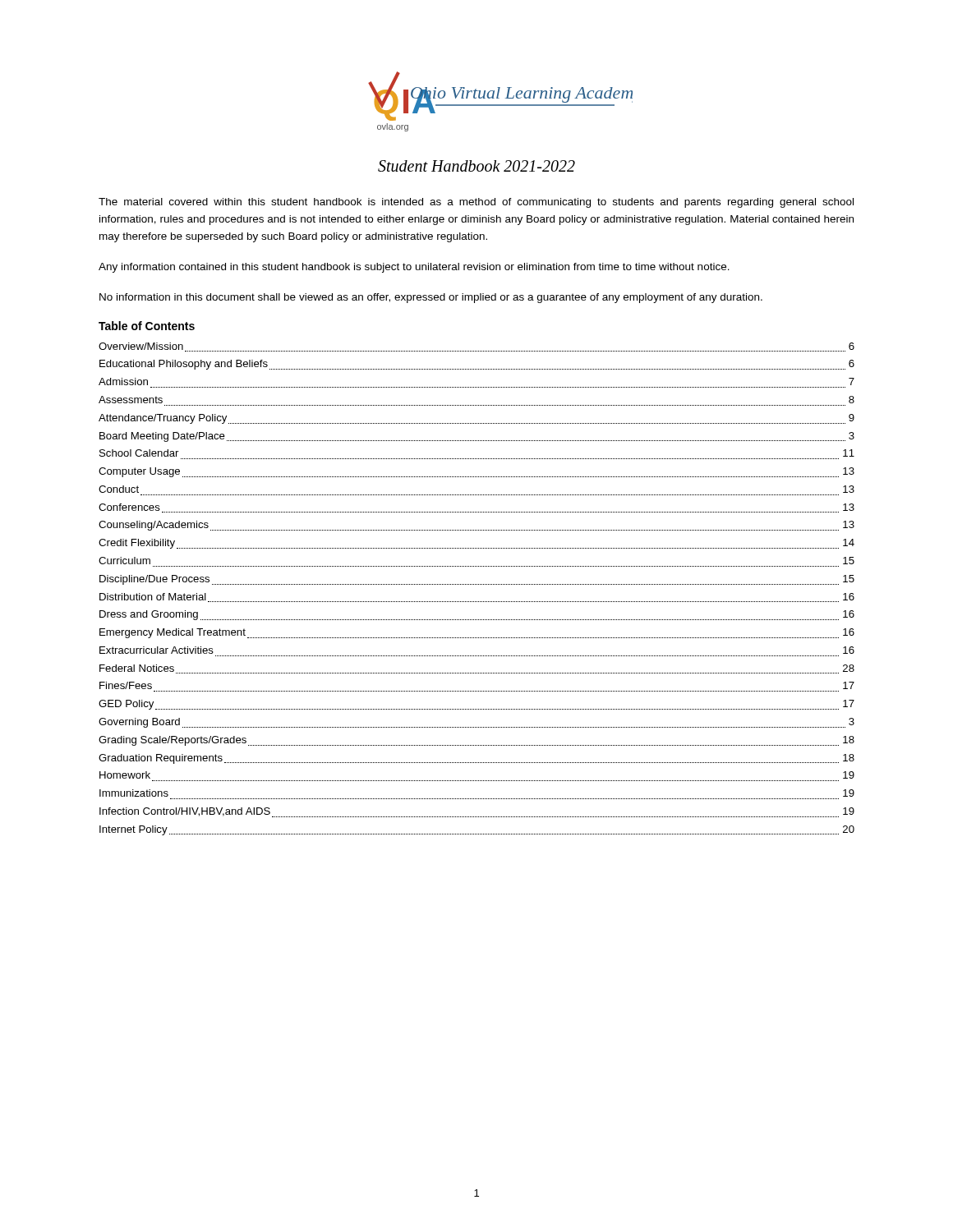Screen dimensions: 1232x953
Task: Click on the text block that reads "Any information contained in this student handbook"
Action: click(x=414, y=266)
